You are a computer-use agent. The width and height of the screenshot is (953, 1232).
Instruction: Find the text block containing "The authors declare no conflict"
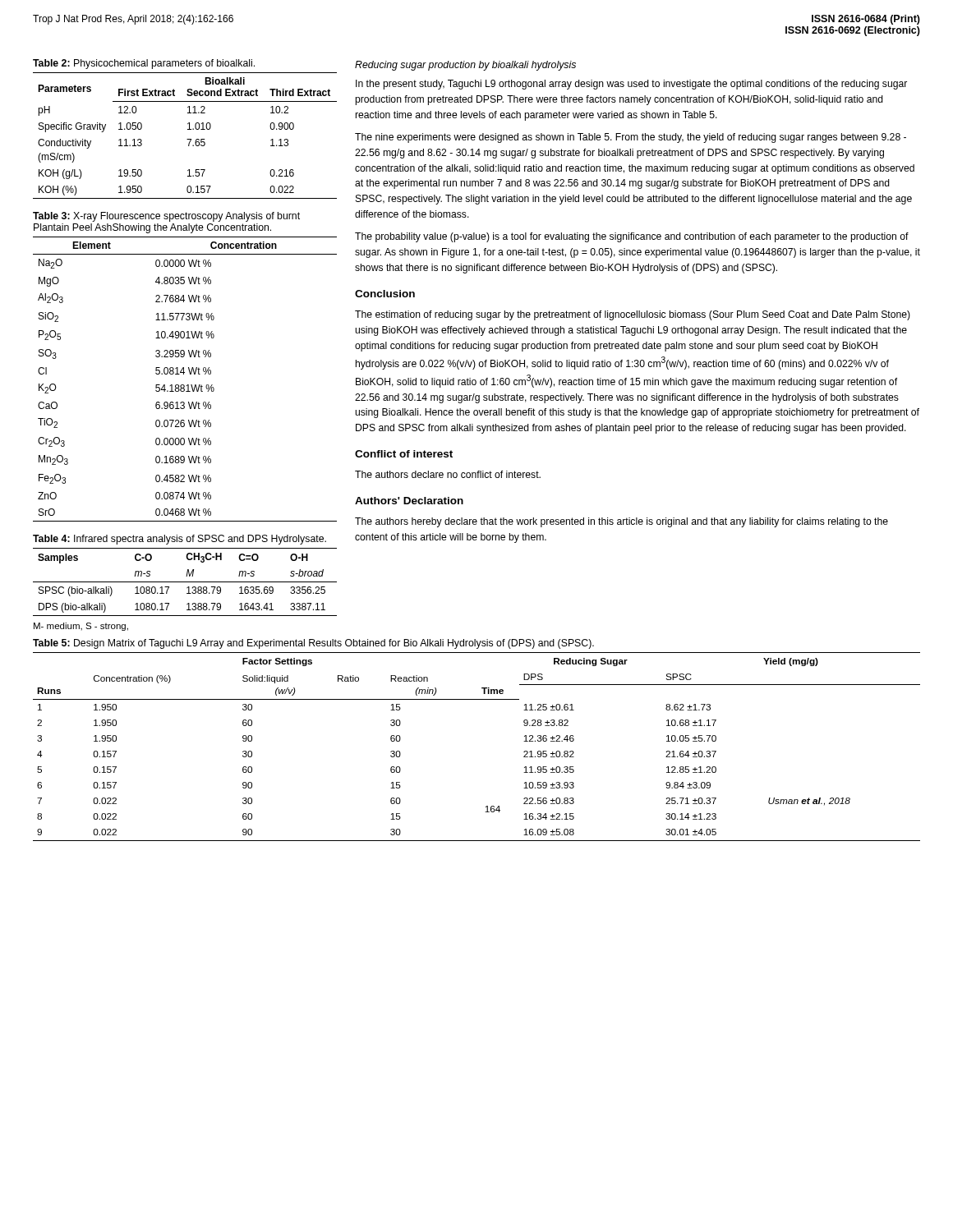point(448,475)
